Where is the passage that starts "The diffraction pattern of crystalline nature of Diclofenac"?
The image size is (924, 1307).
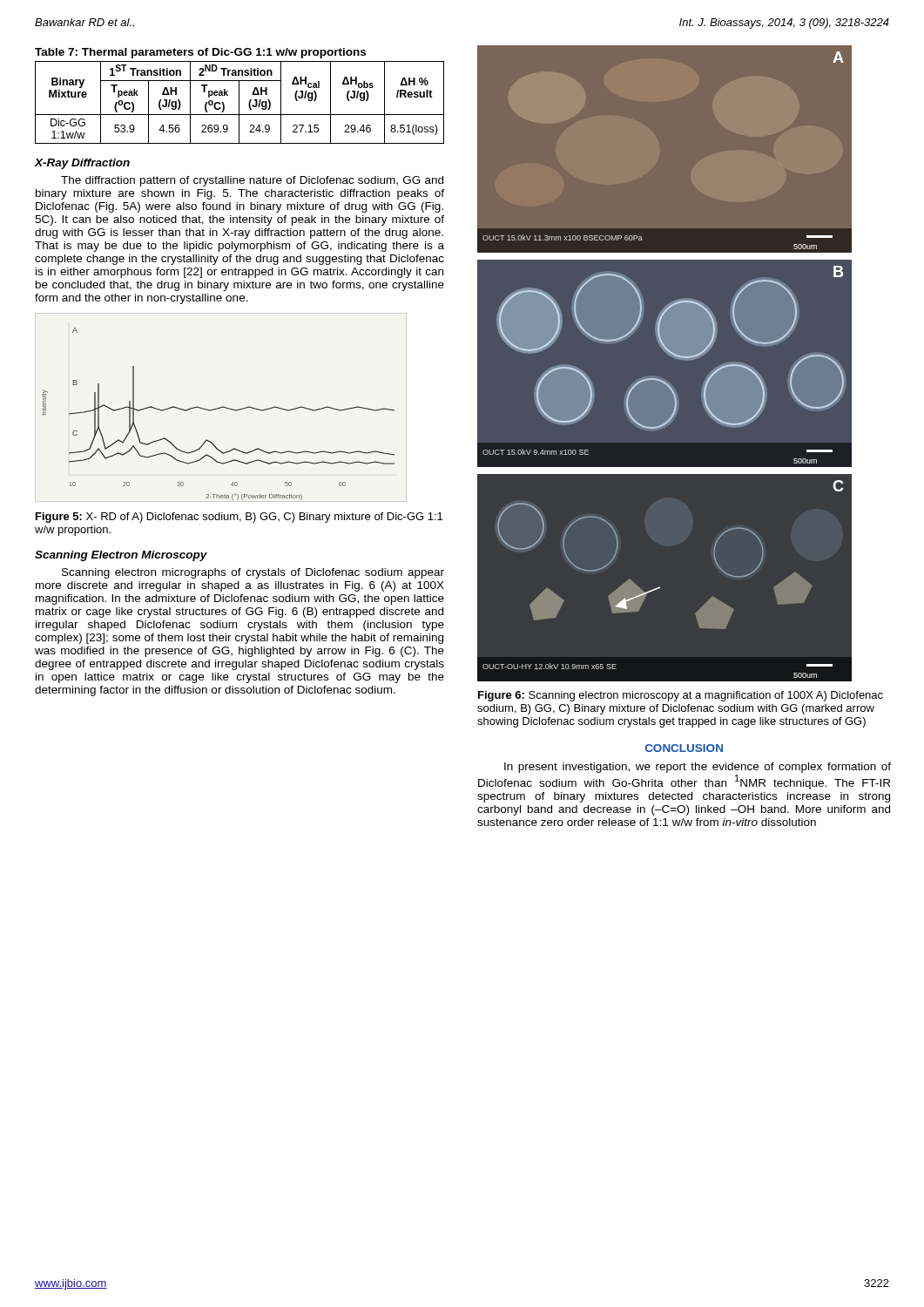(240, 239)
